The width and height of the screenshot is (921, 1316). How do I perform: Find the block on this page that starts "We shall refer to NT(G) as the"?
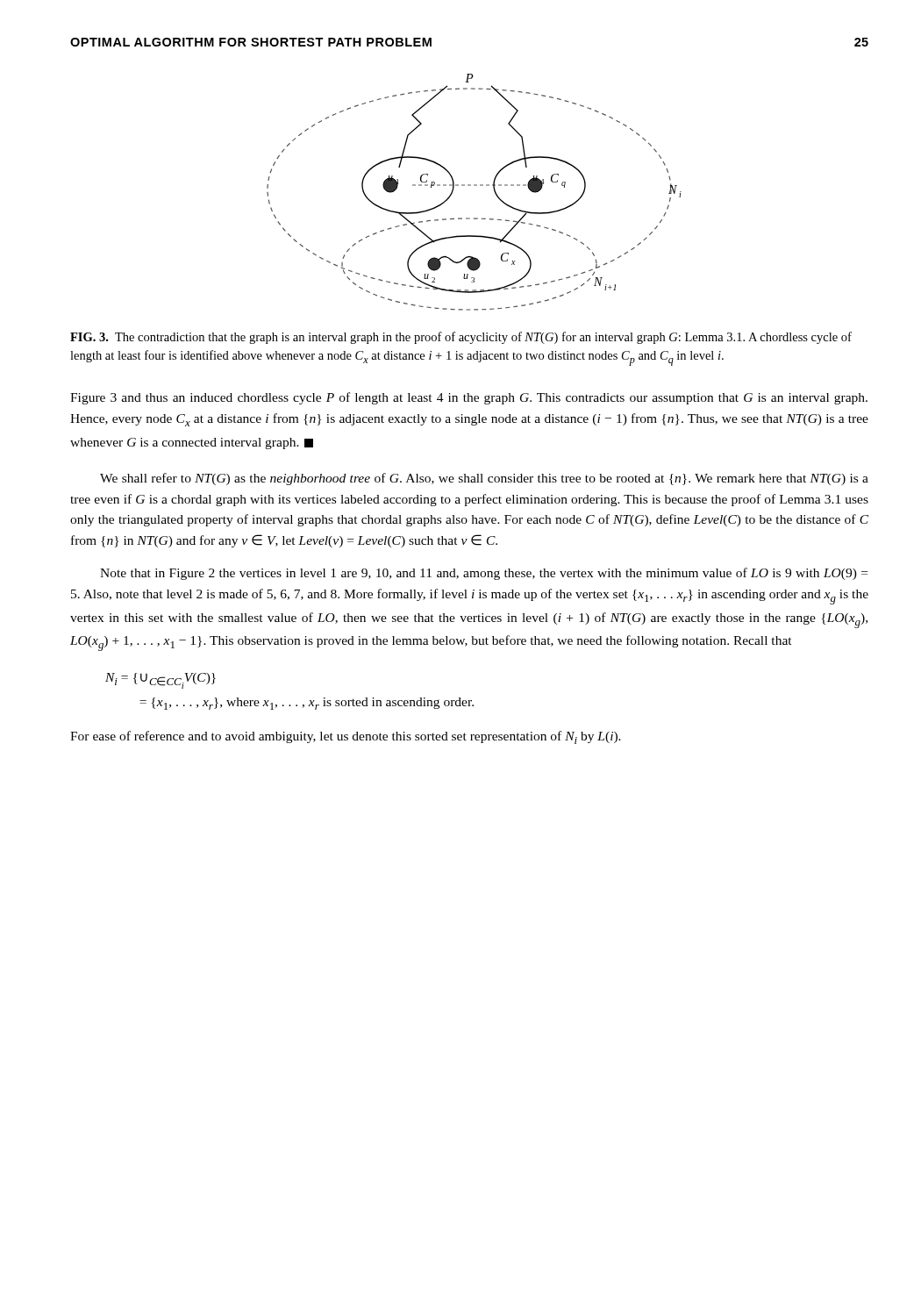(x=469, y=509)
